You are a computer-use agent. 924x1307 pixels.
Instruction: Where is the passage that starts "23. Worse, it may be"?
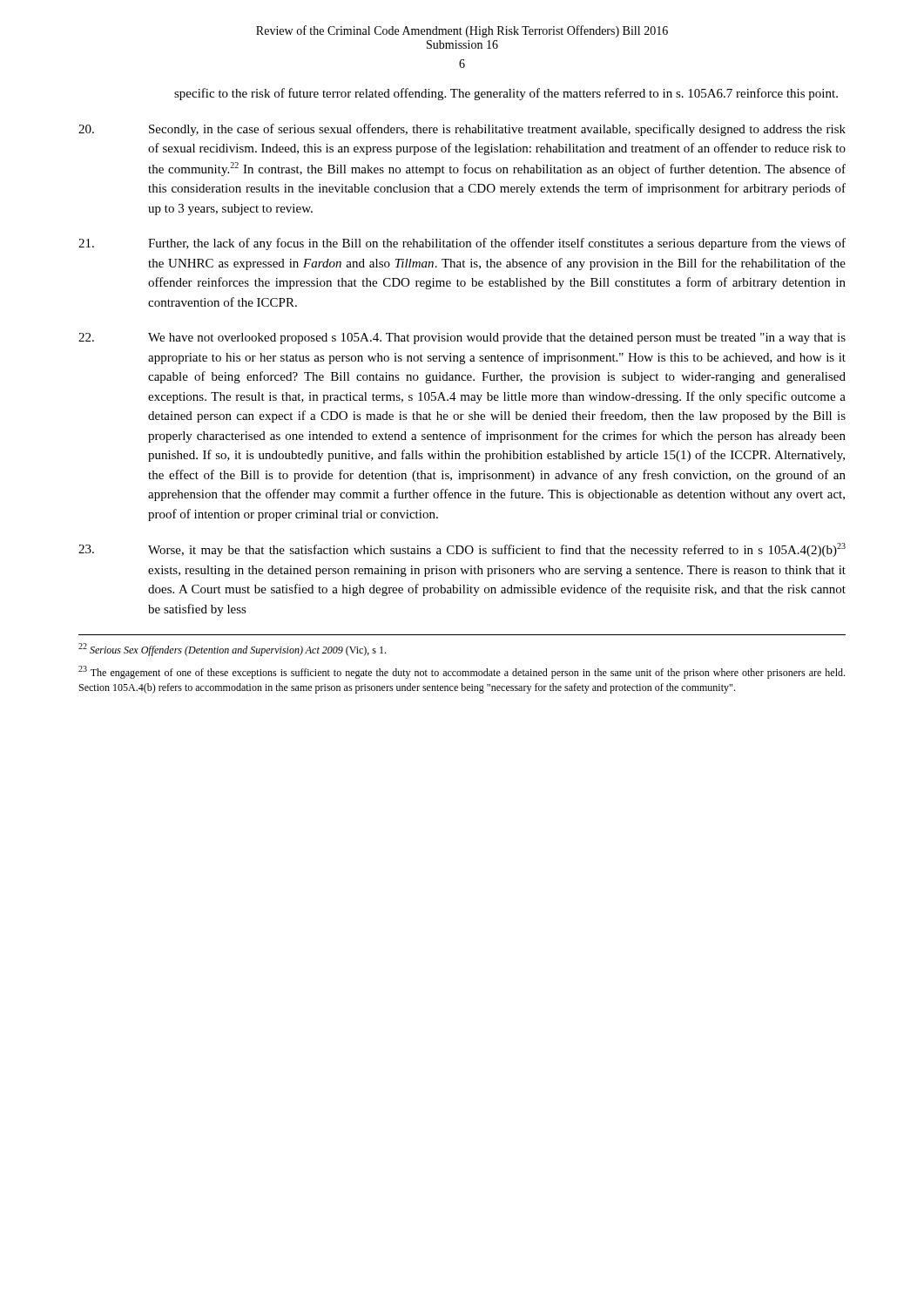pos(462,579)
